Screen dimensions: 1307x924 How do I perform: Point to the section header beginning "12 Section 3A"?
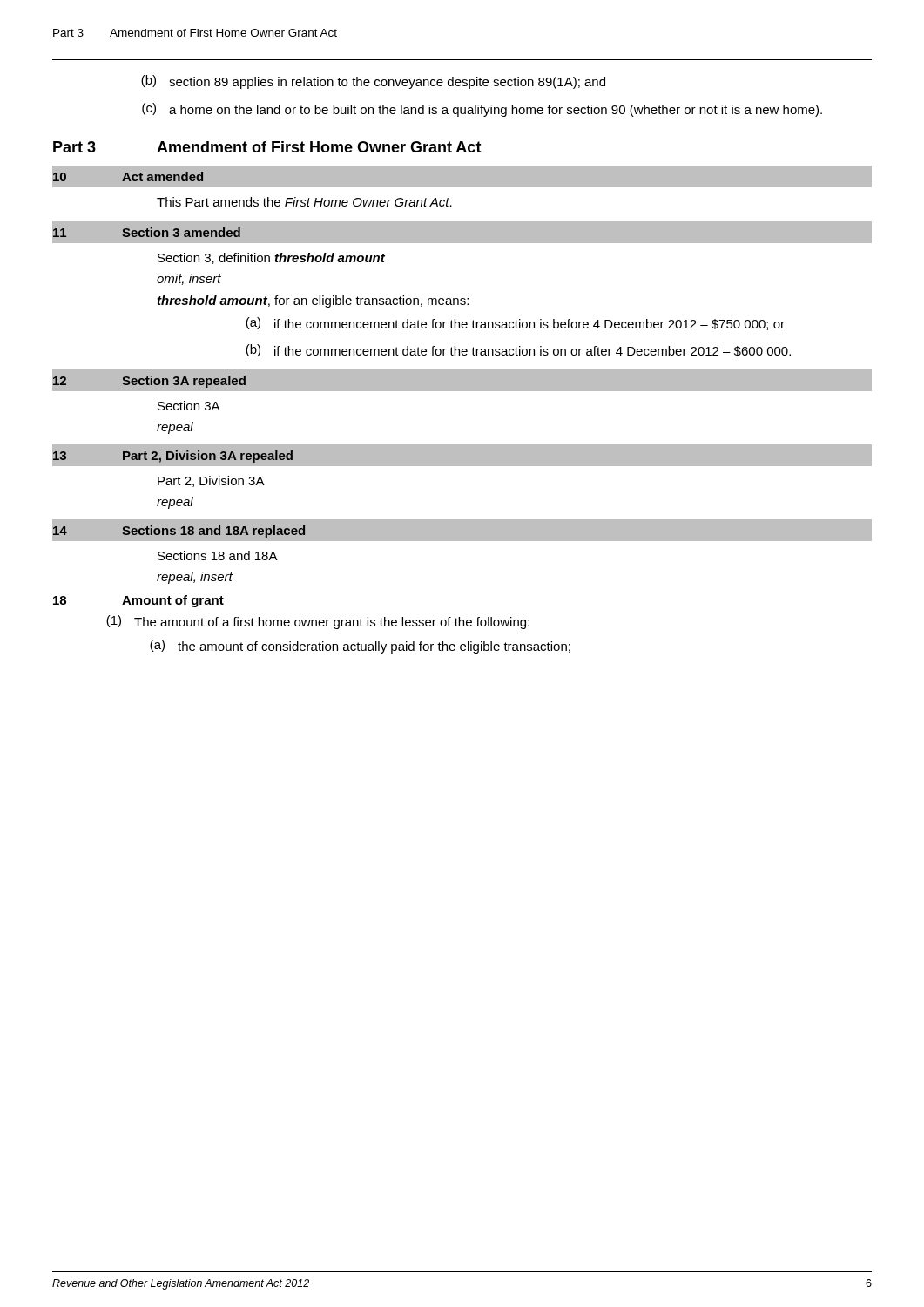[149, 380]
